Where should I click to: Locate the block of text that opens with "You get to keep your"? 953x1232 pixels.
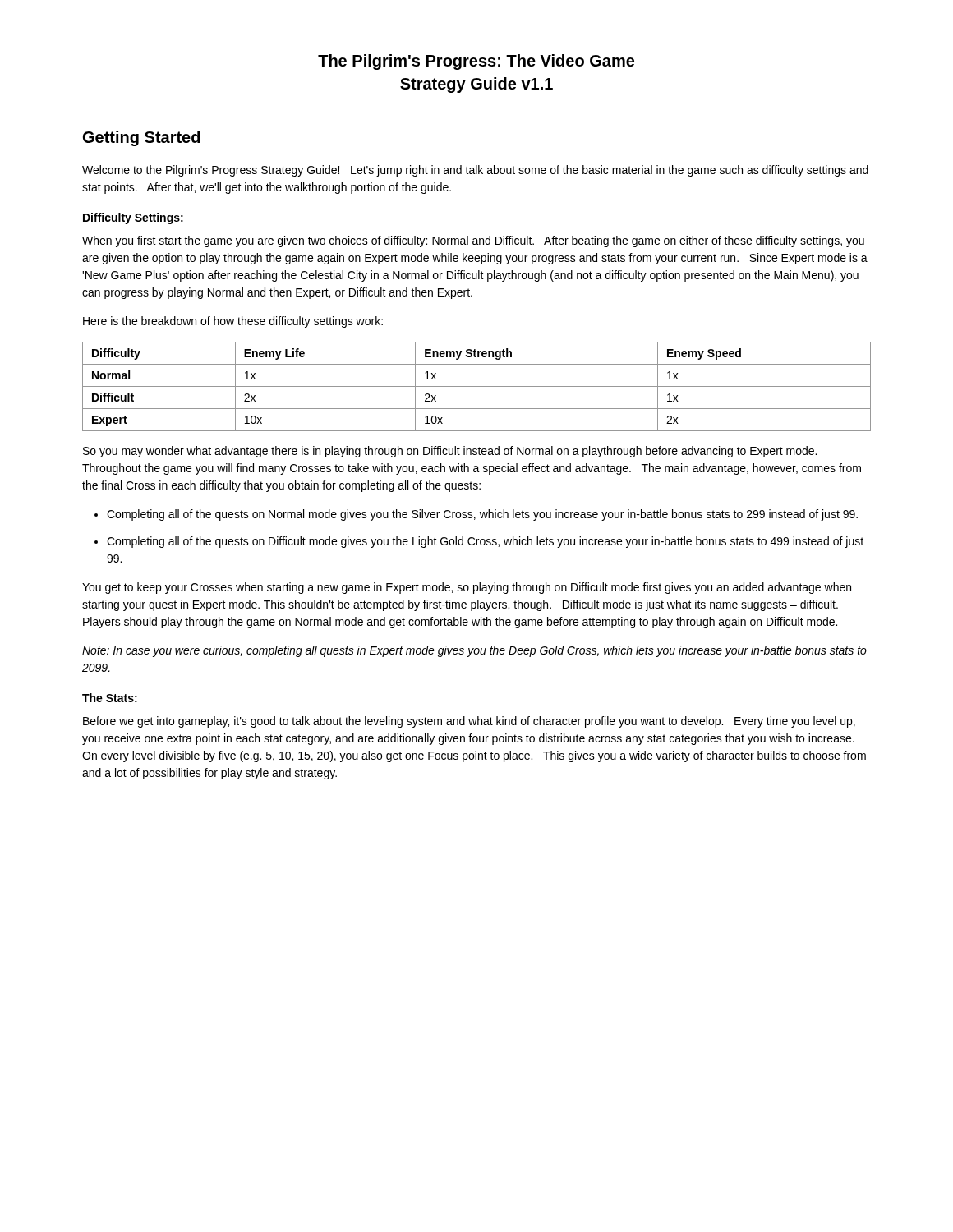[467, 604]
